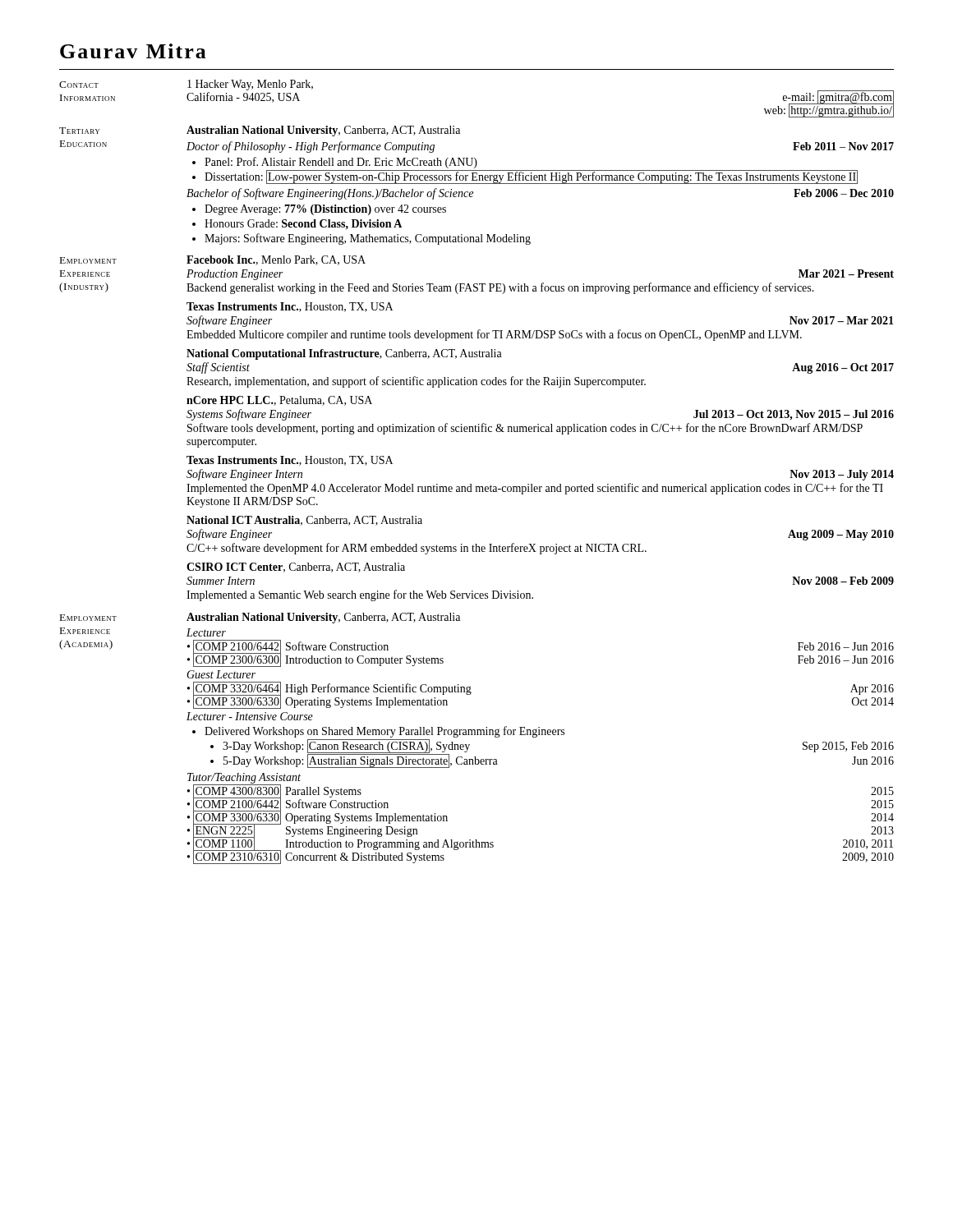Locate the region starting "1 Hacker Way, Menlo"

tap(264, 93)
